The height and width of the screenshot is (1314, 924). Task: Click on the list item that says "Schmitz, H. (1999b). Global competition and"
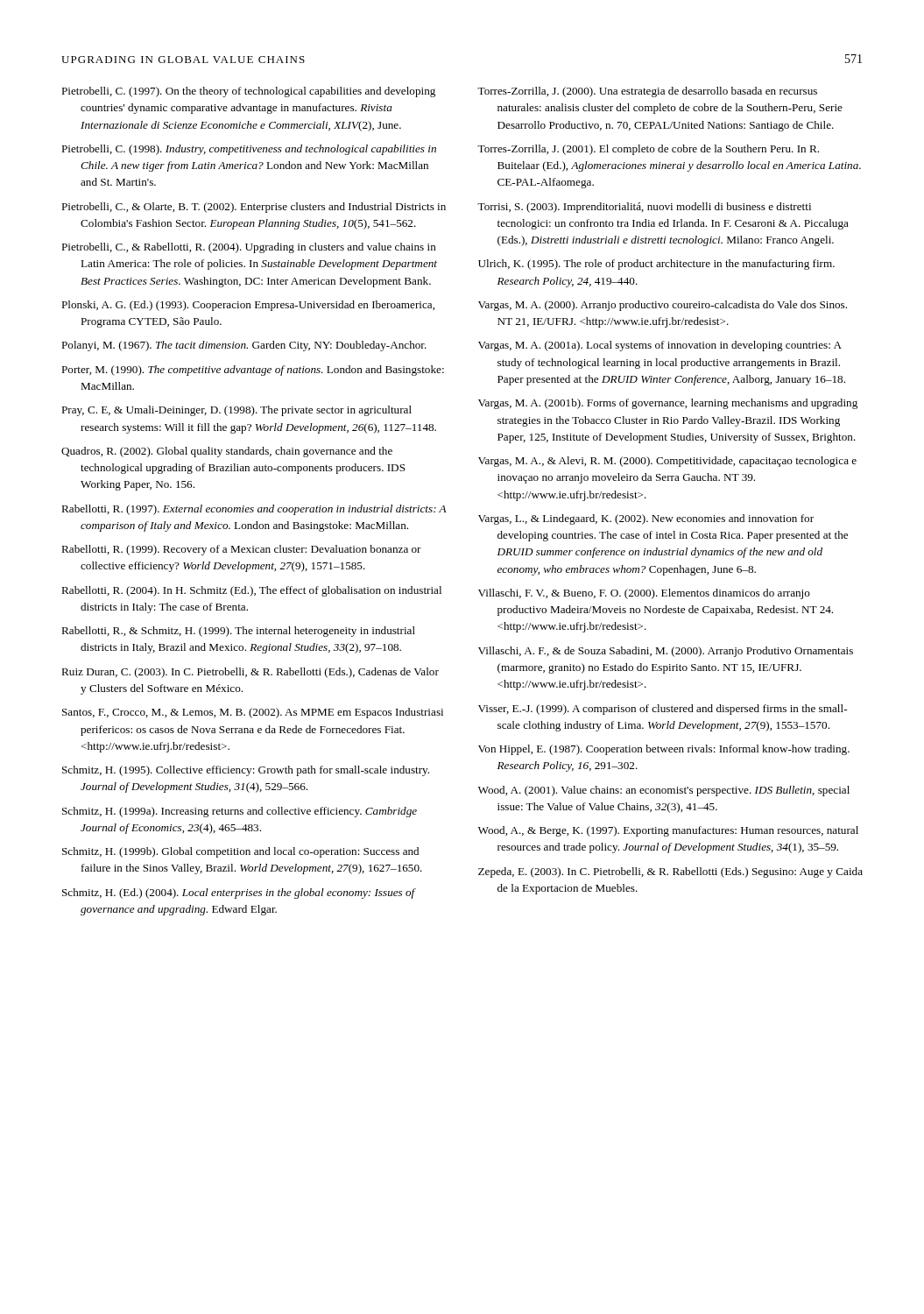click(x=242, y=860)
